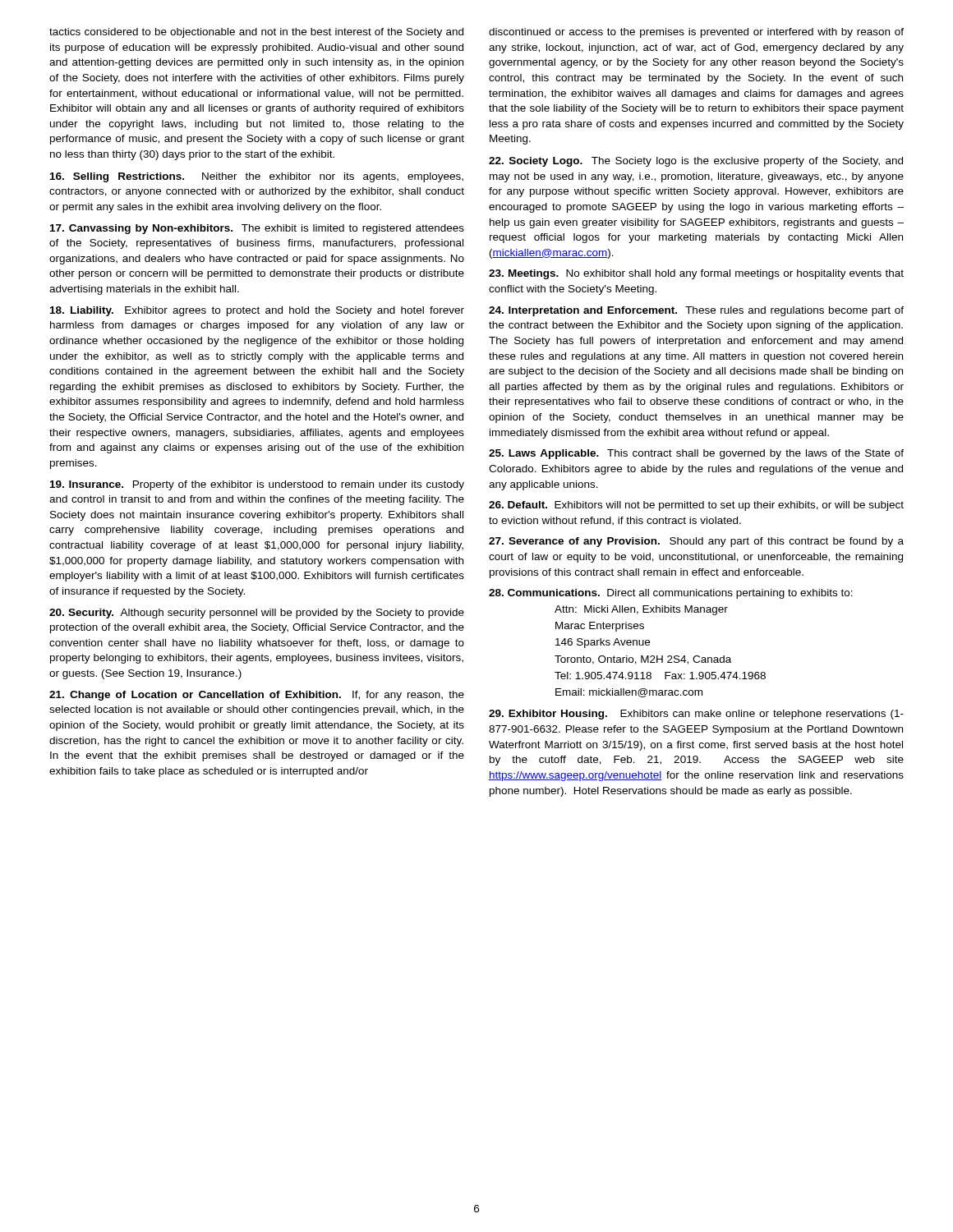The image size is (953, 1232).
Task: Click on the passage starting "19. Insurance. Property of the"
Action: 257,537
